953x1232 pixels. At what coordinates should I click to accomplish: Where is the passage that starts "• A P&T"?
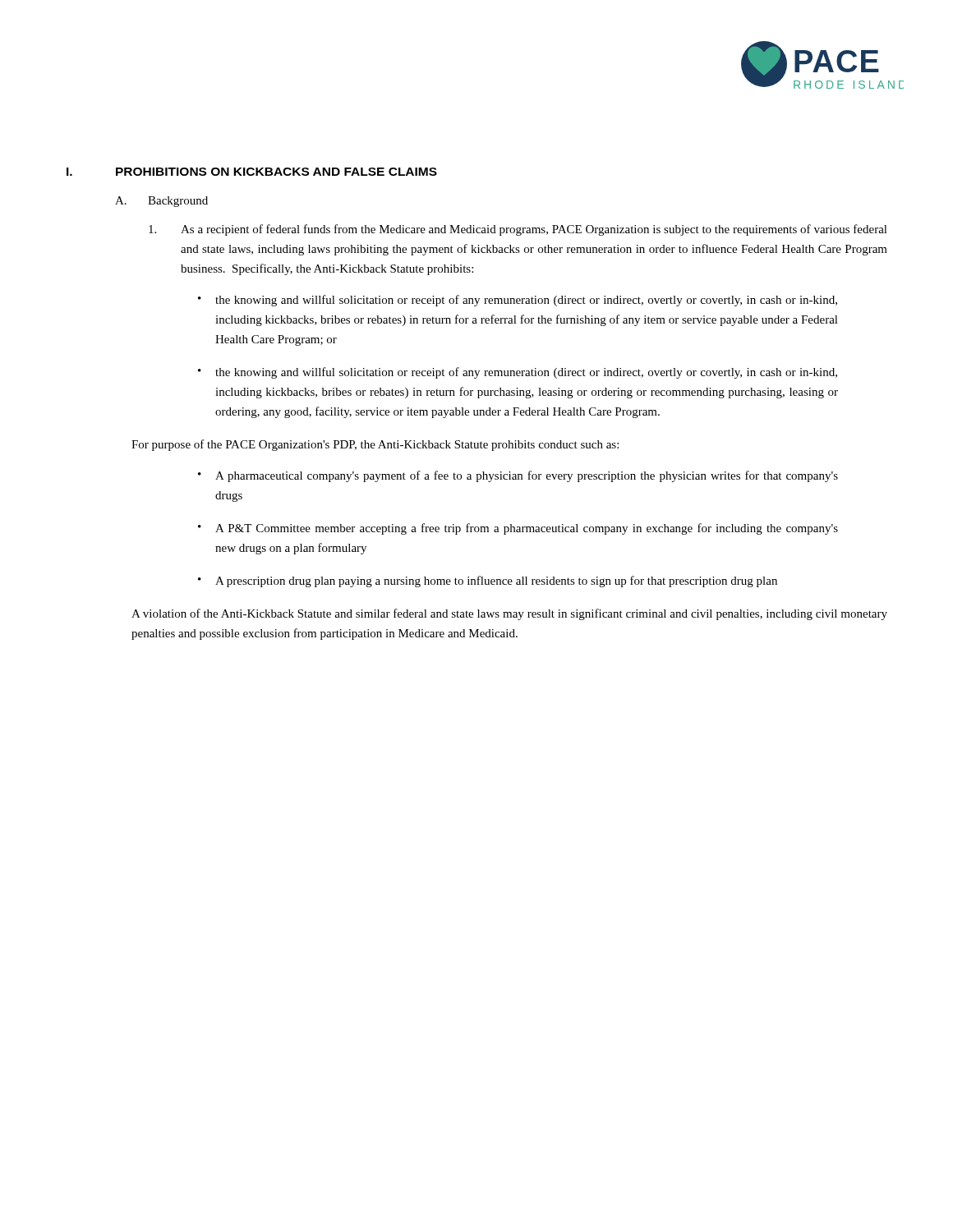[x=518, y=538]
